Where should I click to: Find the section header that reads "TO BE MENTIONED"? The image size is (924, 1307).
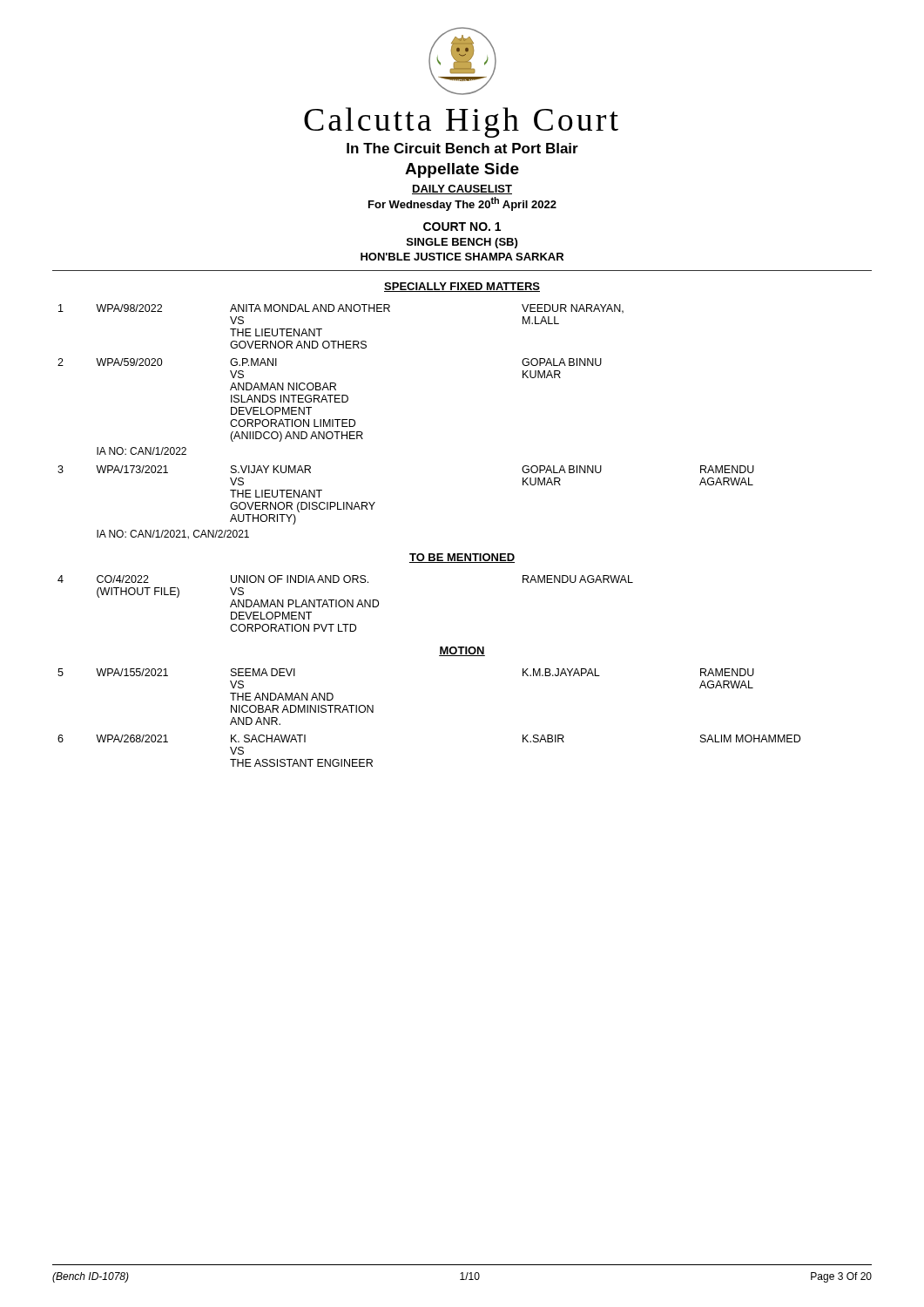click(x=462, y=558)
